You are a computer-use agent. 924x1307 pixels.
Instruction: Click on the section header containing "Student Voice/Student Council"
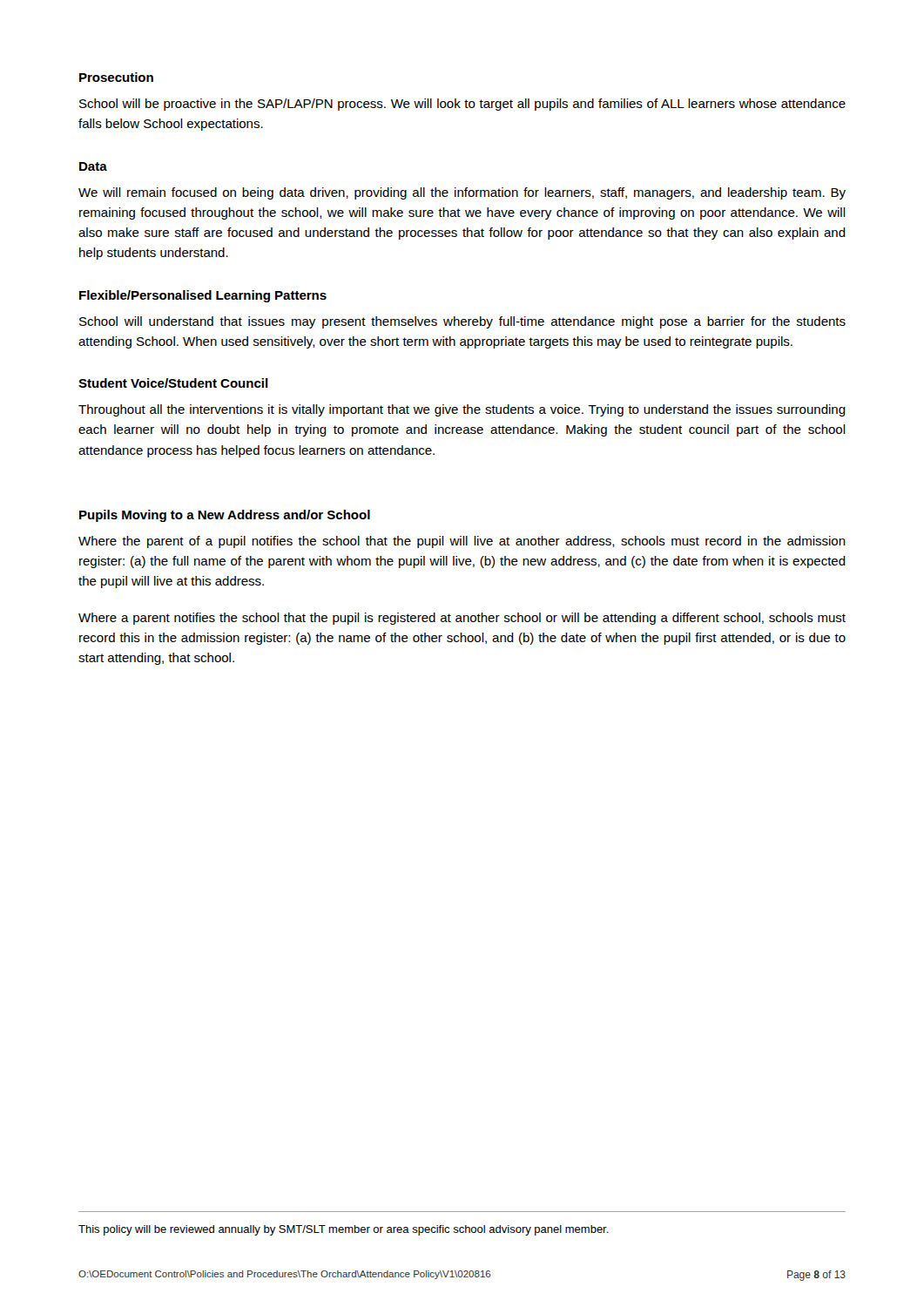(x=173, y=383)
